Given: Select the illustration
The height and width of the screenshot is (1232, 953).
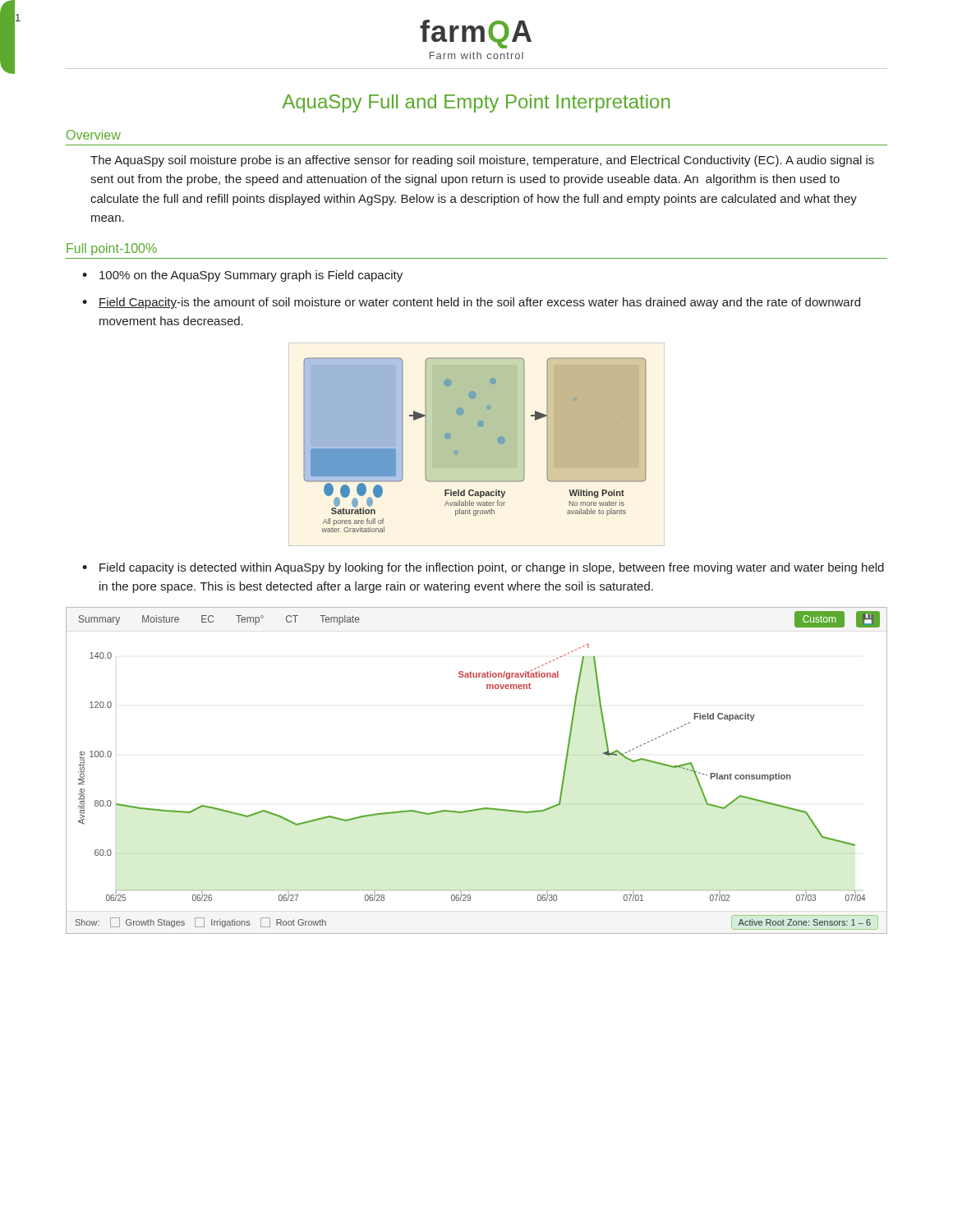Looking at the screenshot, I should 476,444.
